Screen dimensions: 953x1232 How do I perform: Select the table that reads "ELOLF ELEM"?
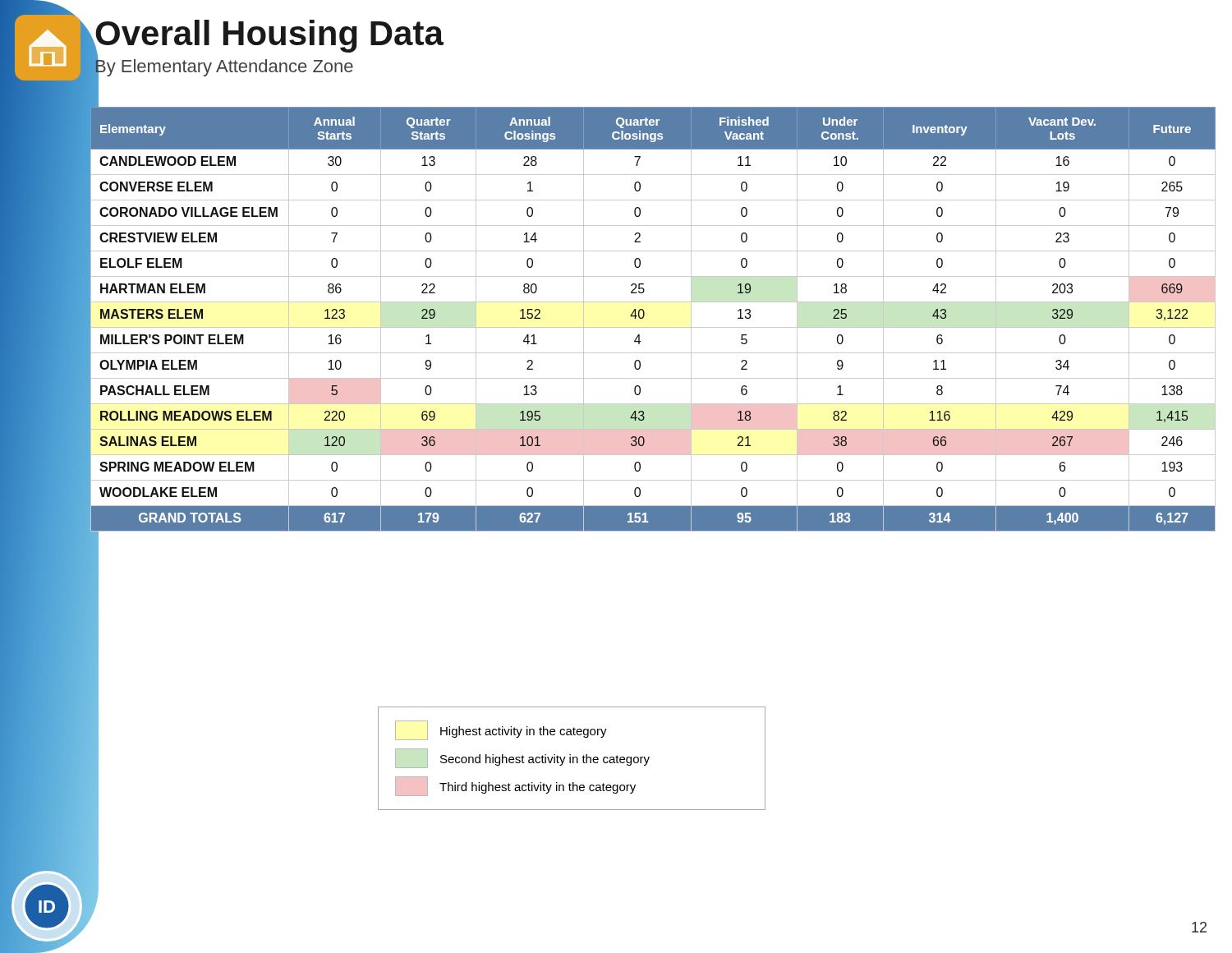click(x=653, y=319)
